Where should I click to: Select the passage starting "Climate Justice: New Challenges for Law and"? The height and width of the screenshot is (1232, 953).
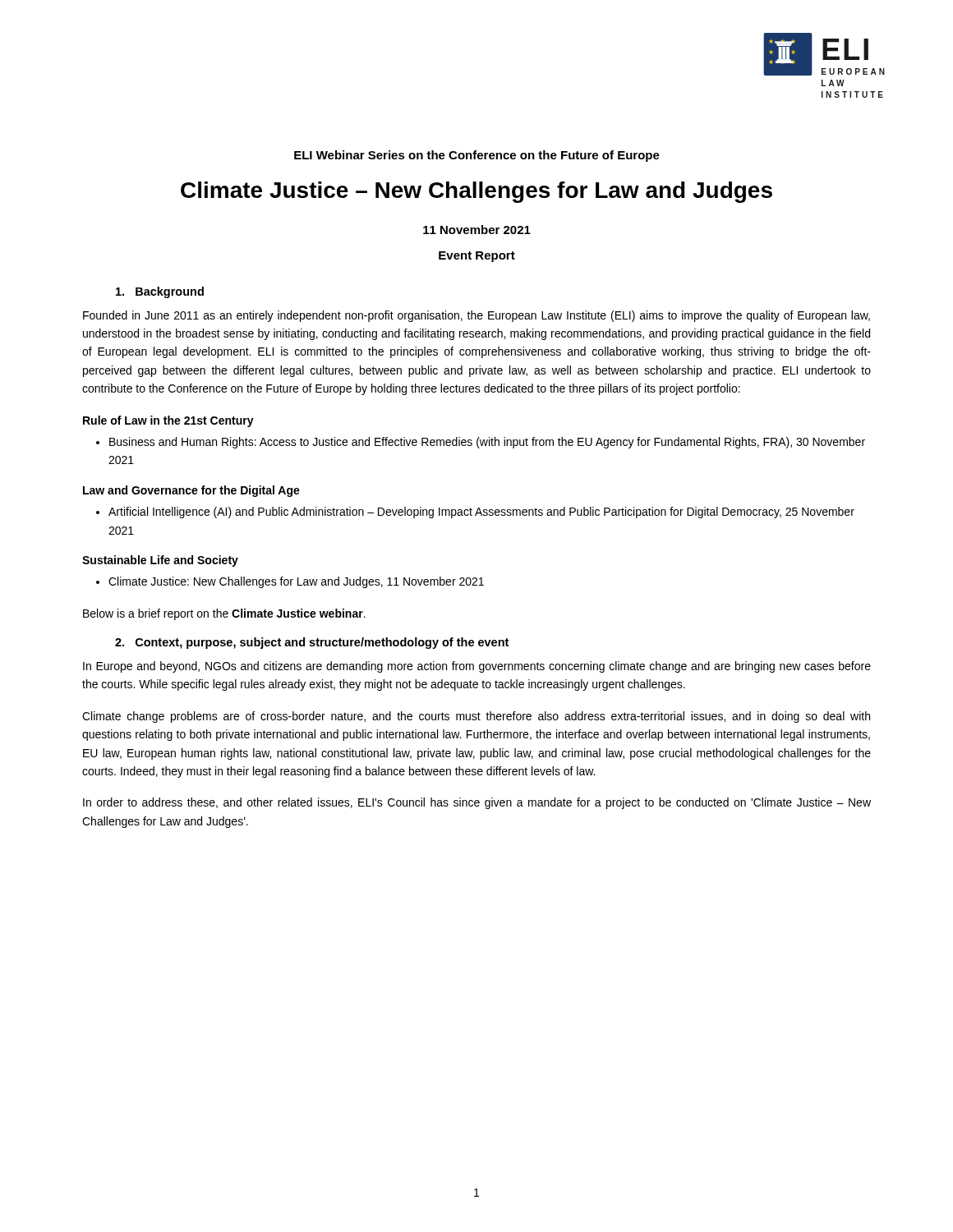[x=476, y=582]
